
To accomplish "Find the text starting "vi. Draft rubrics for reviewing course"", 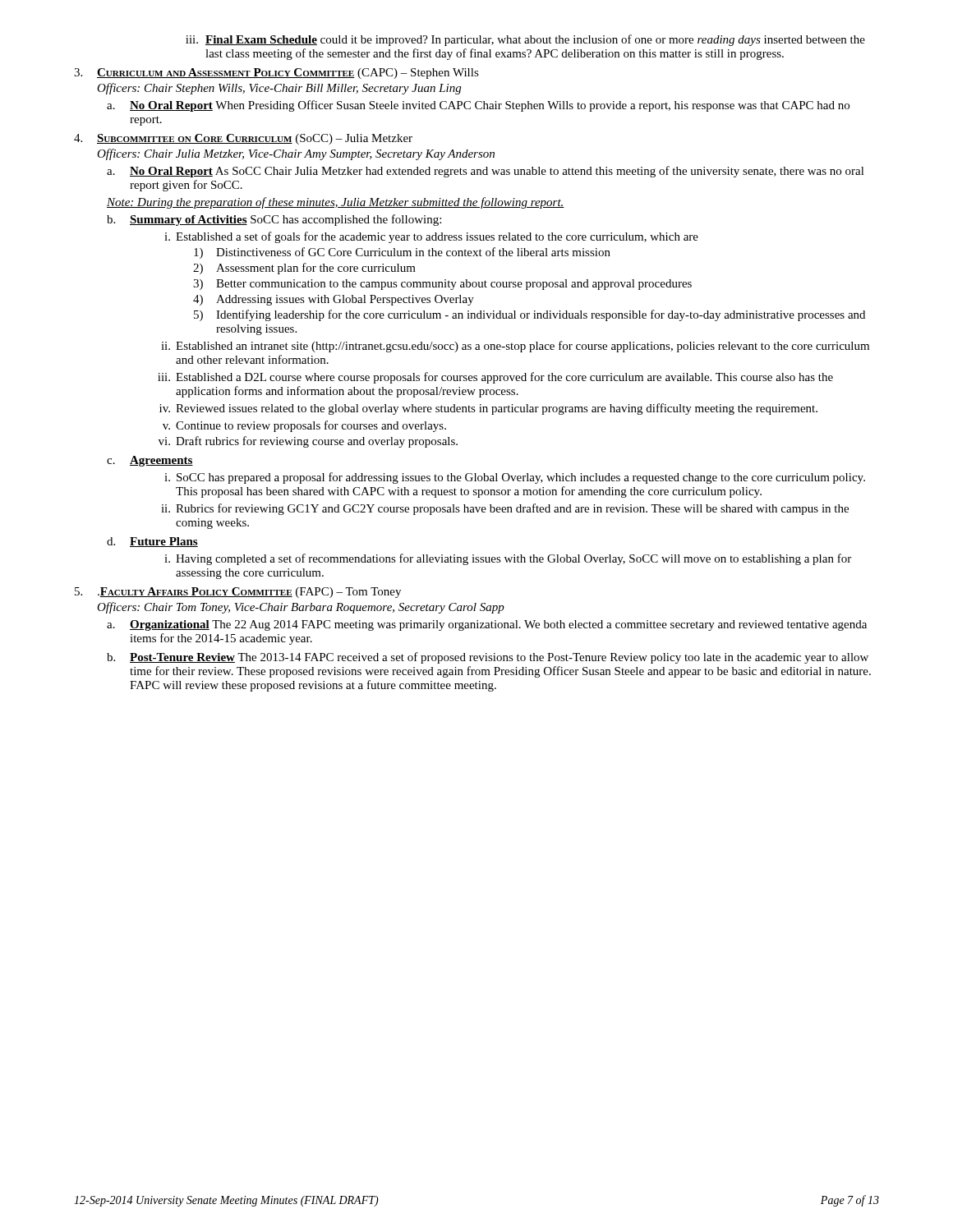I will pos(308,442).
